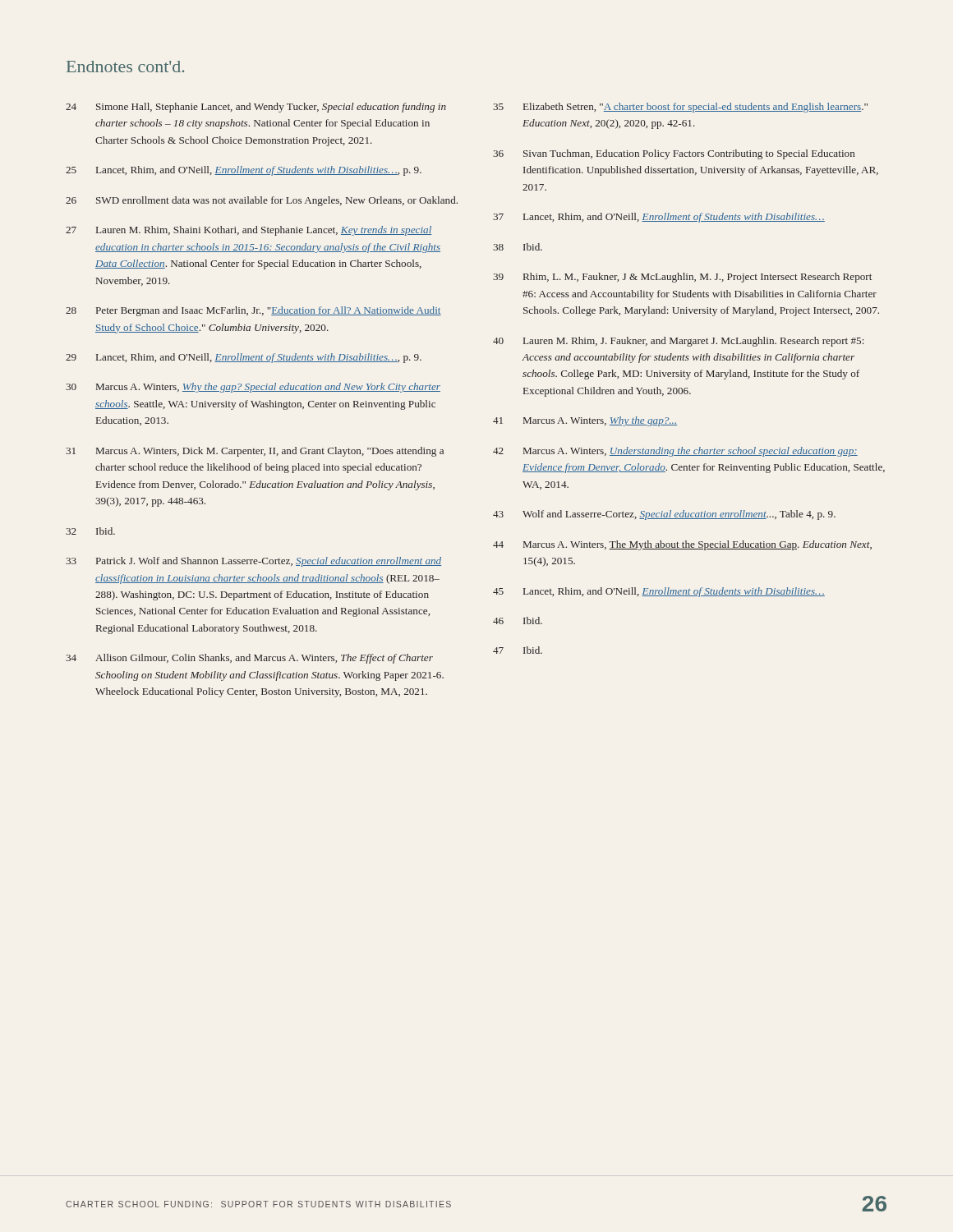Locate the block of text that opens with "34 Allison Gilmour, Colin Shanks, and Marcus"
953x1232 pixels.
click(x=263, y=675)
